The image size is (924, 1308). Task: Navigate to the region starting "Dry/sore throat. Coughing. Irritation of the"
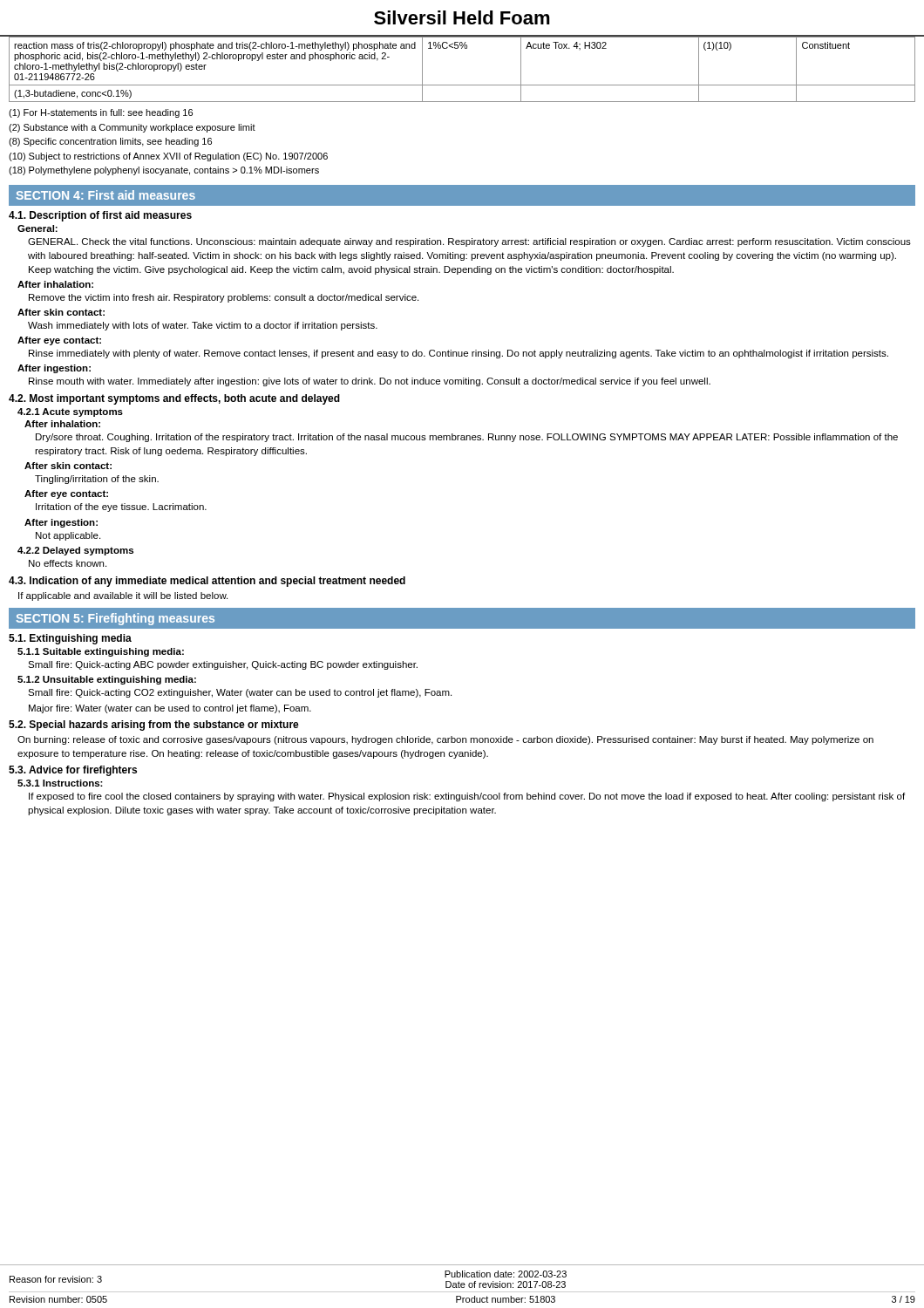click(467, 444)
